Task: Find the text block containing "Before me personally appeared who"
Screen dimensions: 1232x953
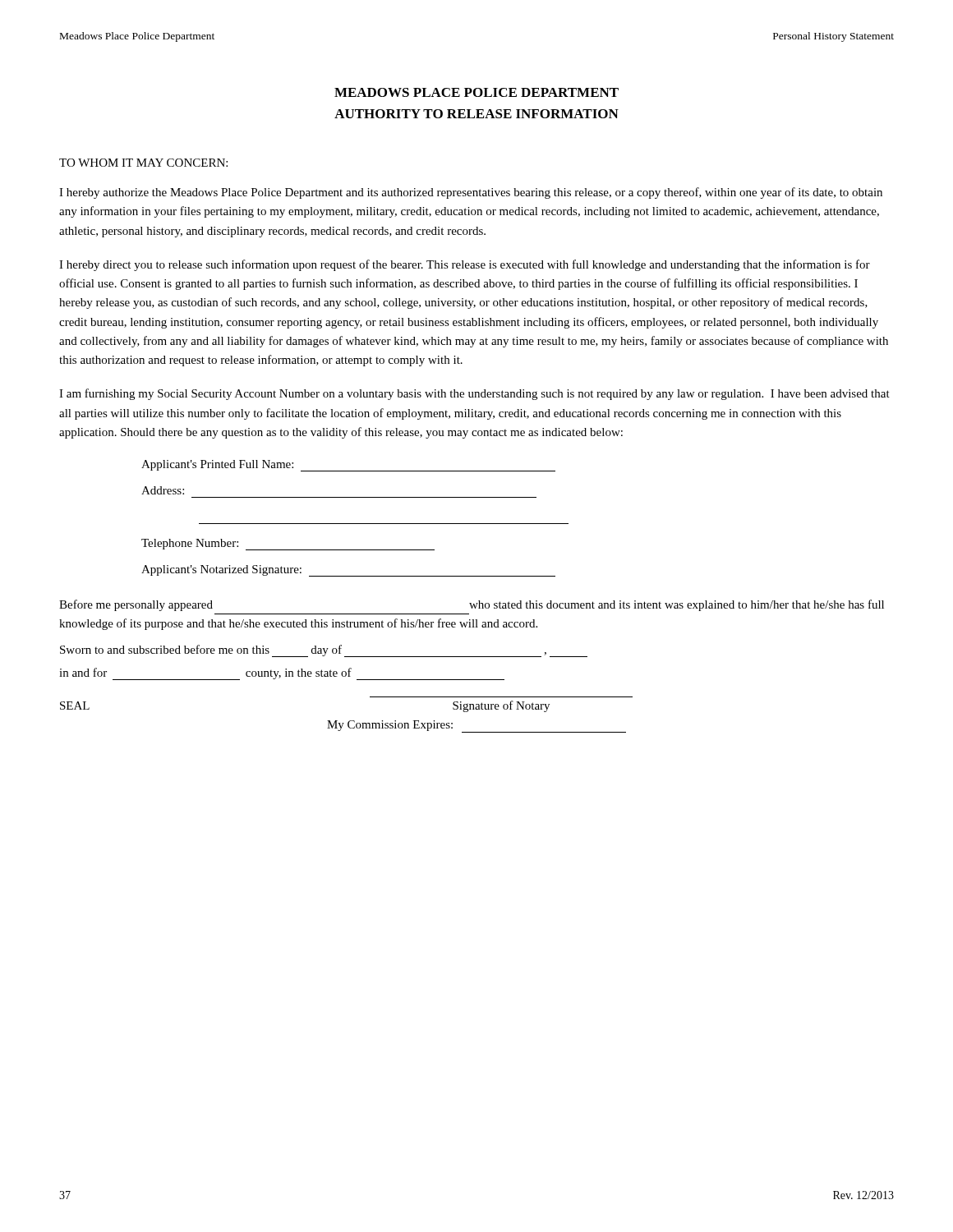Action: [472, 612]
